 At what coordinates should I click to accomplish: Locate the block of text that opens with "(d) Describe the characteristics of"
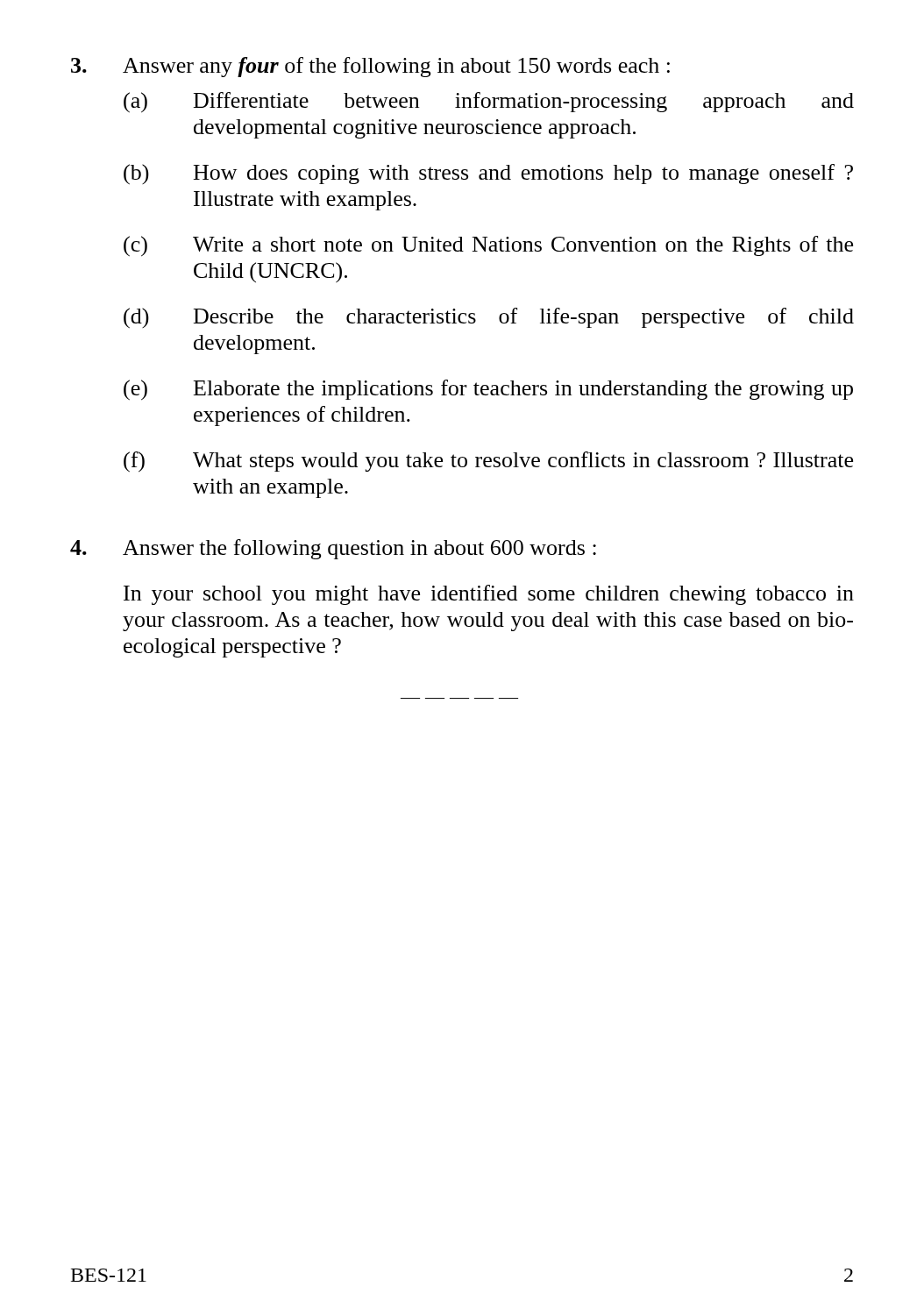coord(231,318)
